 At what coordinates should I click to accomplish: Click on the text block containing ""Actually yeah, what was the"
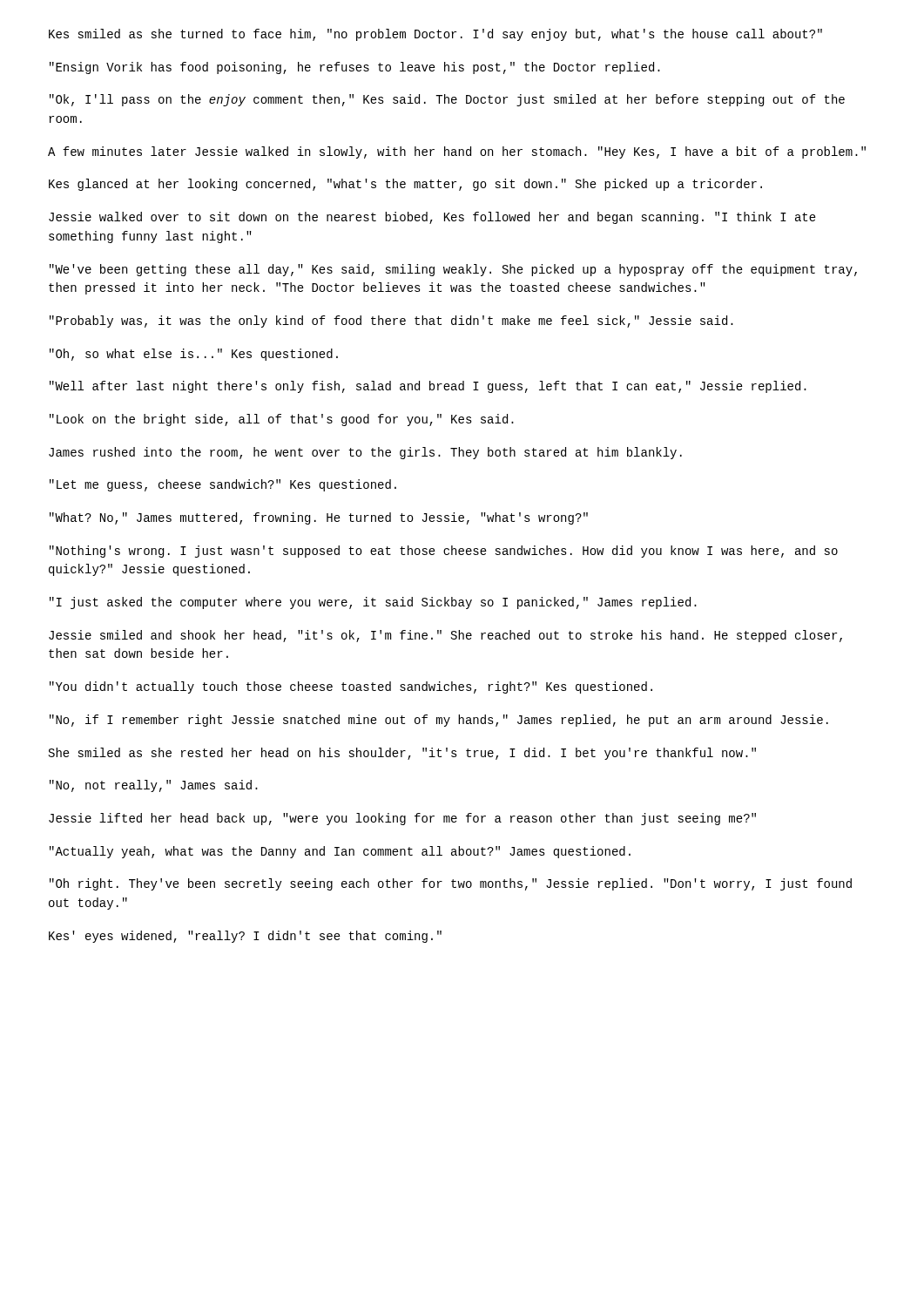[341, 852]
